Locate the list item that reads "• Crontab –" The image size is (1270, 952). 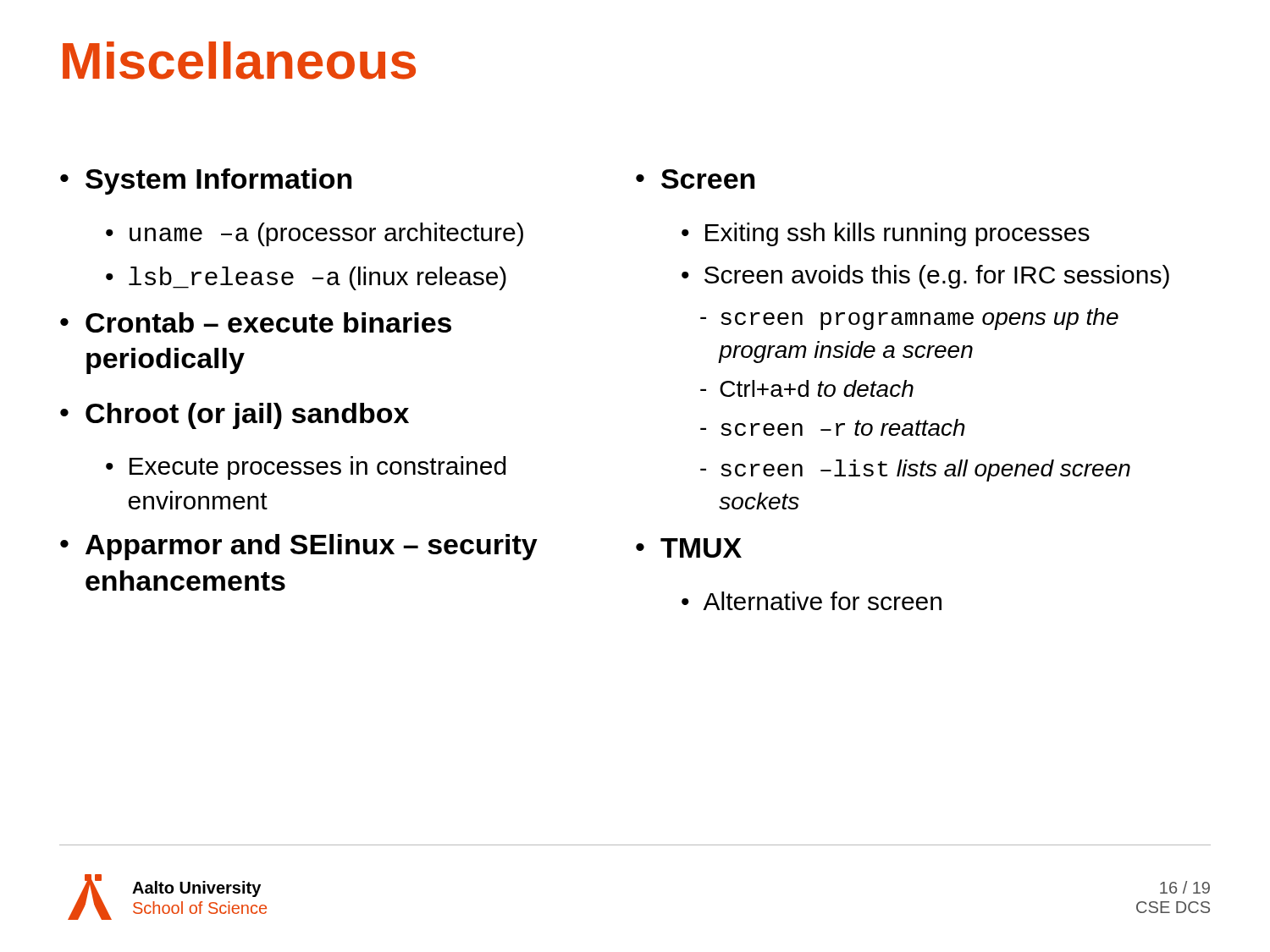click(x=322, y=340)
